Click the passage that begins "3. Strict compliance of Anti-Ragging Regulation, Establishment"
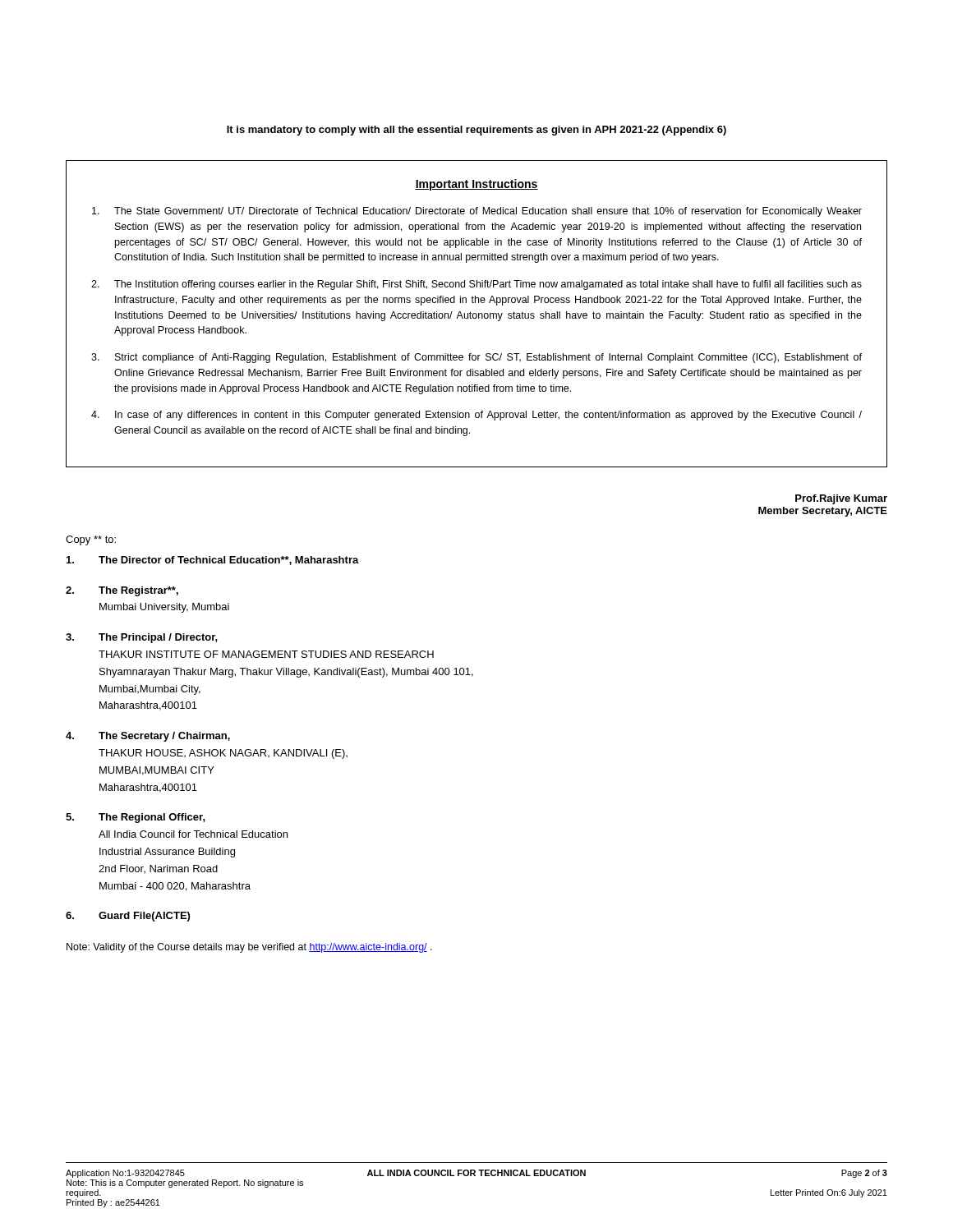 pos(476,373)
